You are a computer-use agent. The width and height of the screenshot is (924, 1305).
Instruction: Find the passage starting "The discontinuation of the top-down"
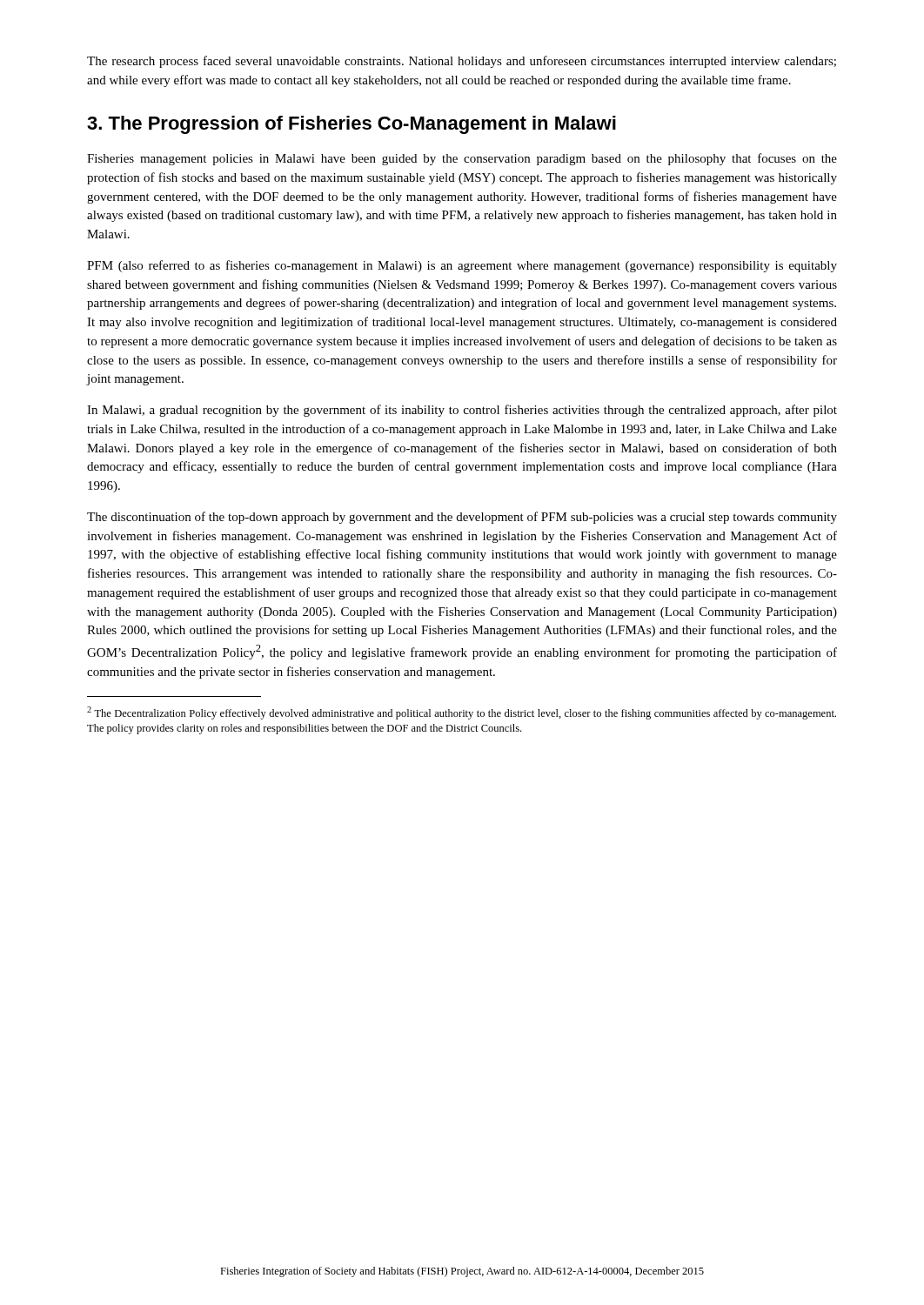[x=462, y=594]
